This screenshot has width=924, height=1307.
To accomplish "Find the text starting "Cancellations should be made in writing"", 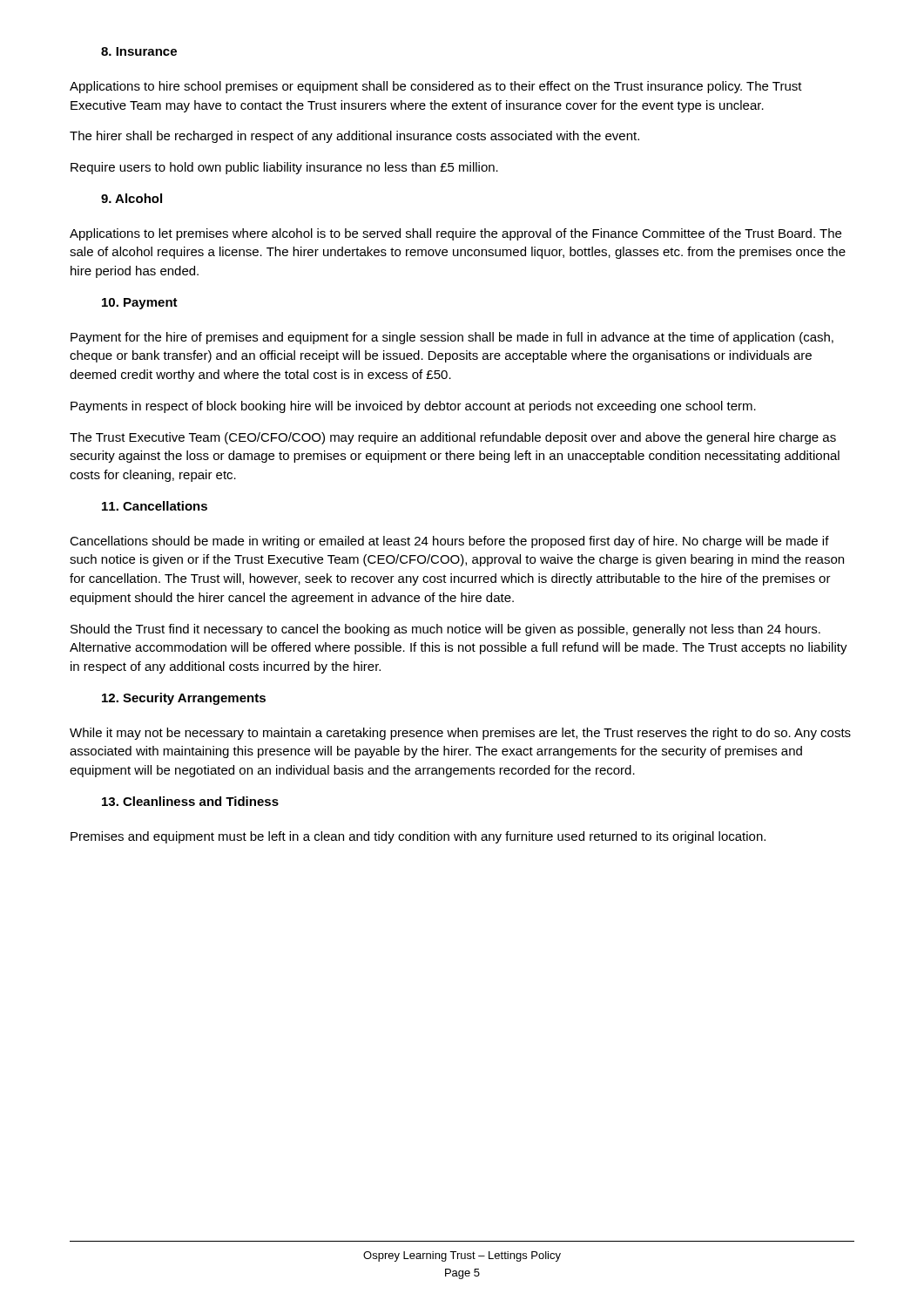I will point(462,569).
